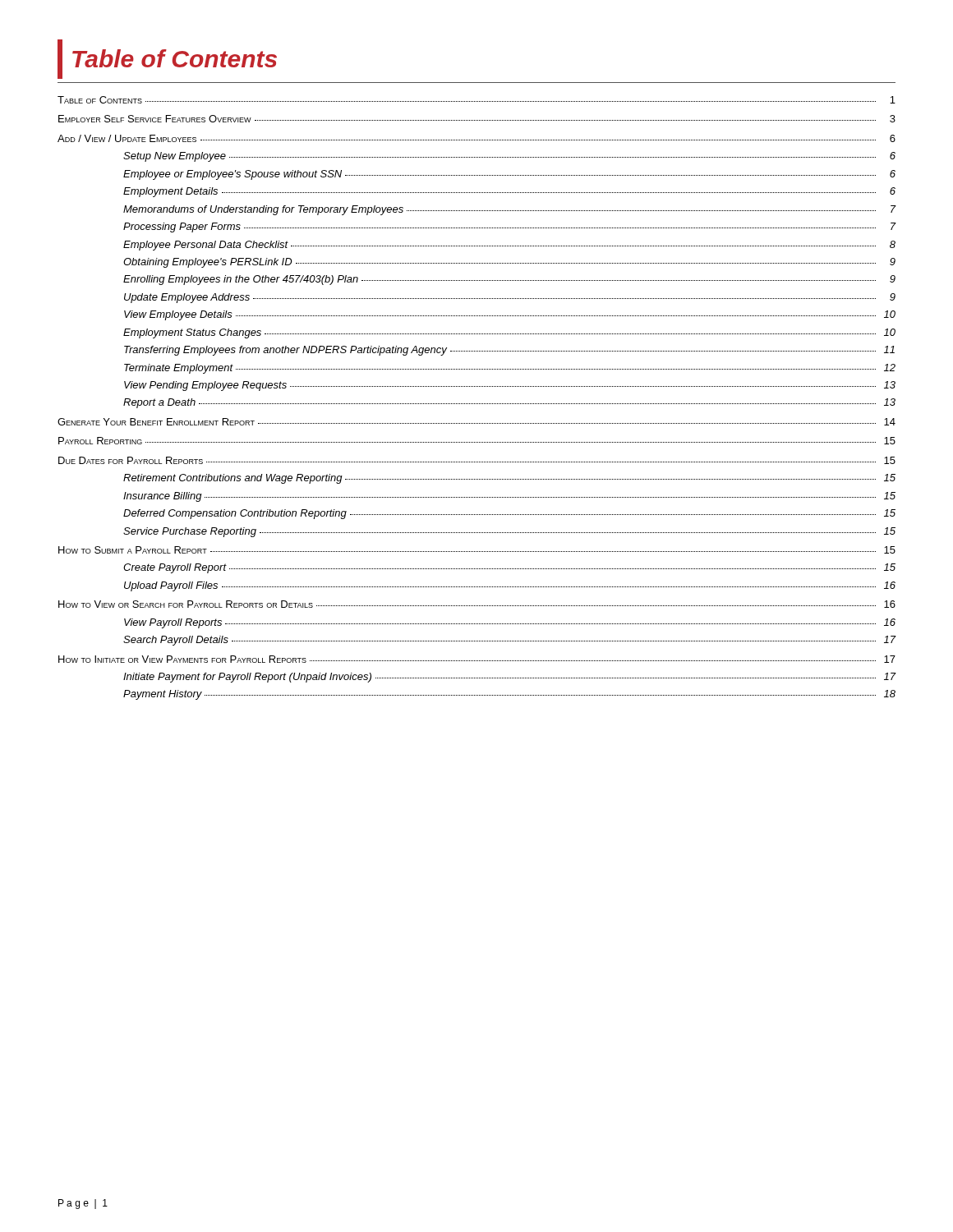Viewport: 953px width, 1232px height.
Task: Click on the passage starting "How to View or Search for"
Action: tap(476, 604)
